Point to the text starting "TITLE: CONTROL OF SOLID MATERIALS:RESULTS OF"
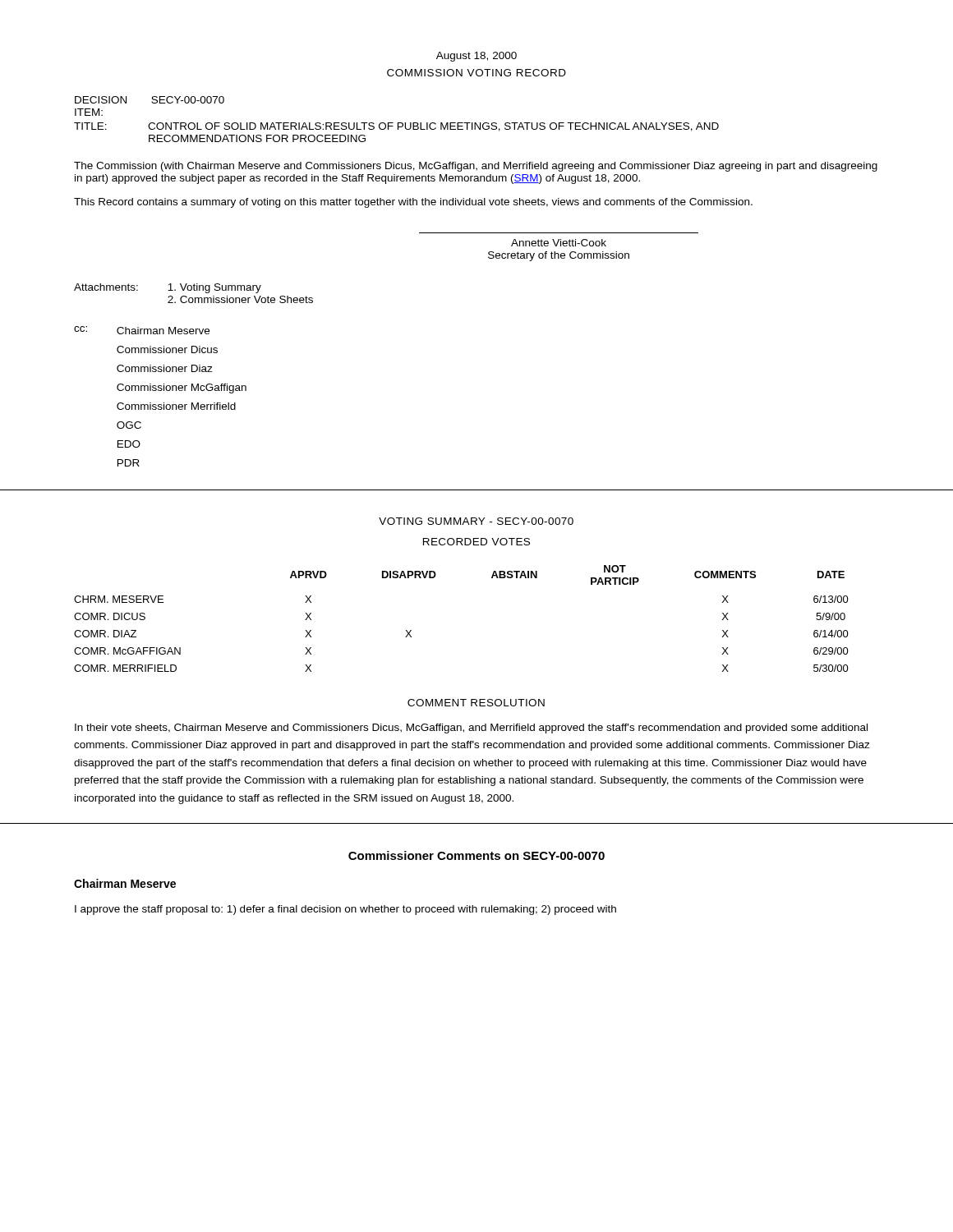 click(x=396, y=132)
